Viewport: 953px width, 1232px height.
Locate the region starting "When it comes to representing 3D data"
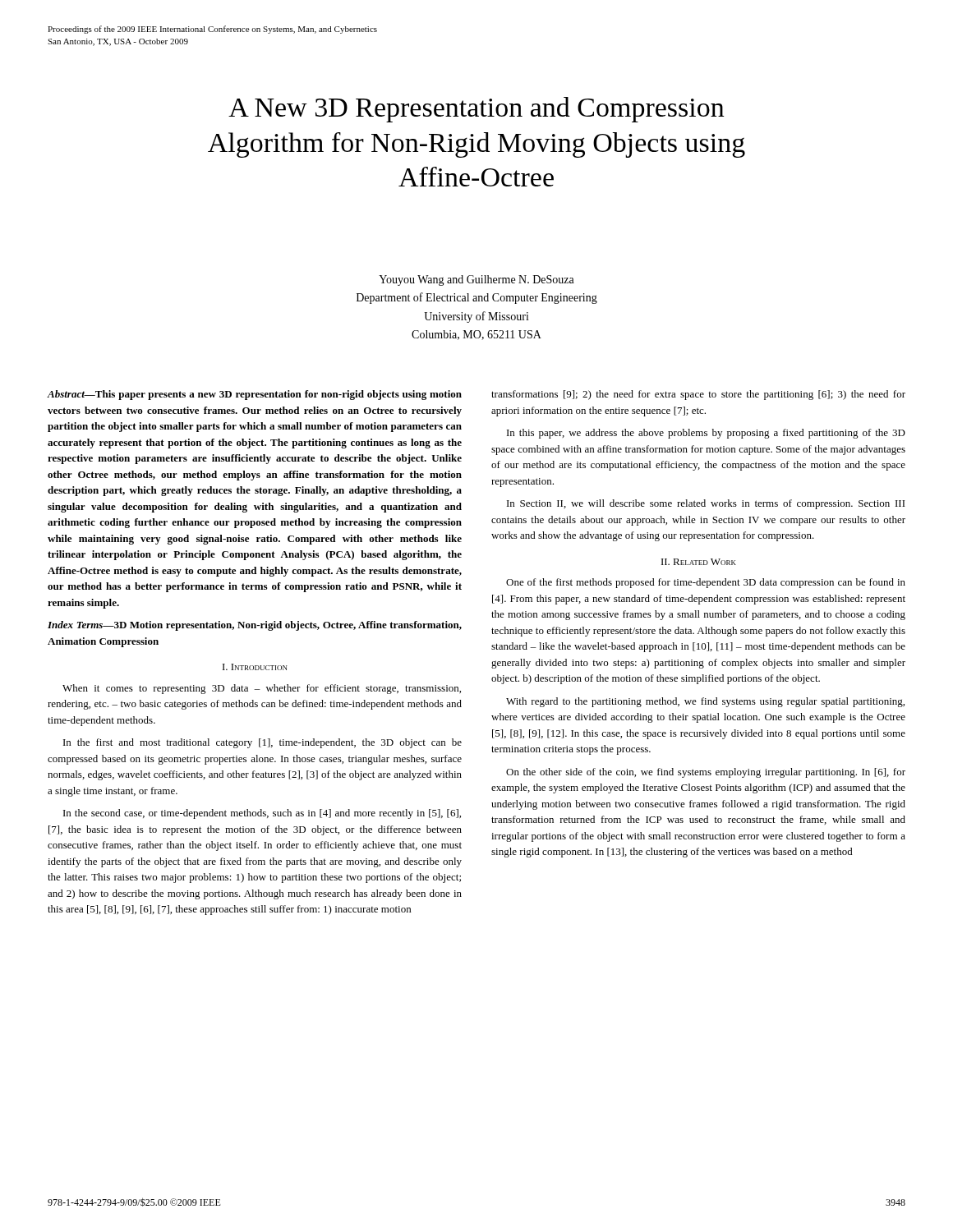pyautogui.click(x=255, y=798)
